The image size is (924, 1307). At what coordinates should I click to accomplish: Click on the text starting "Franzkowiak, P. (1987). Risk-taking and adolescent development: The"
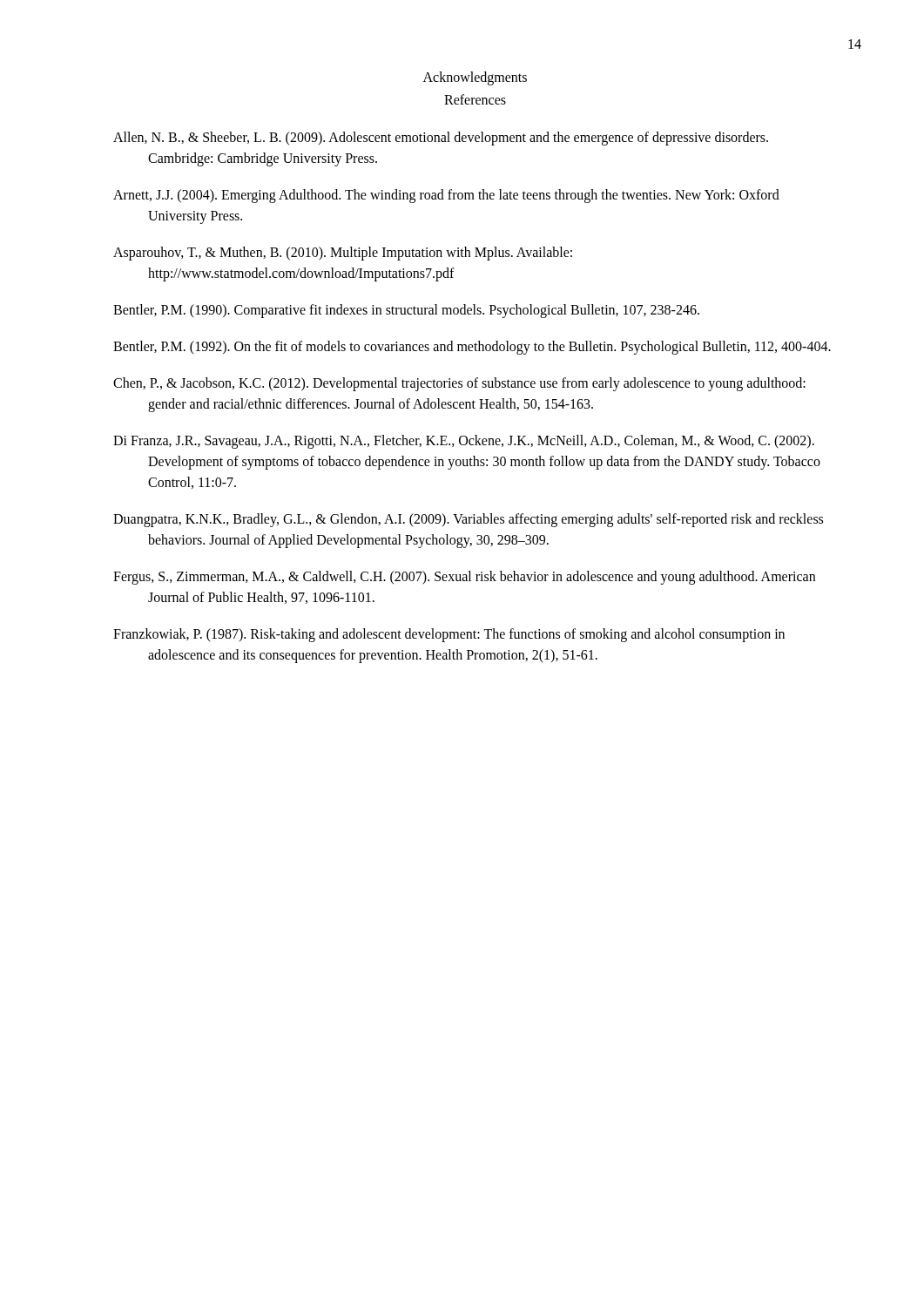(449, 644)
